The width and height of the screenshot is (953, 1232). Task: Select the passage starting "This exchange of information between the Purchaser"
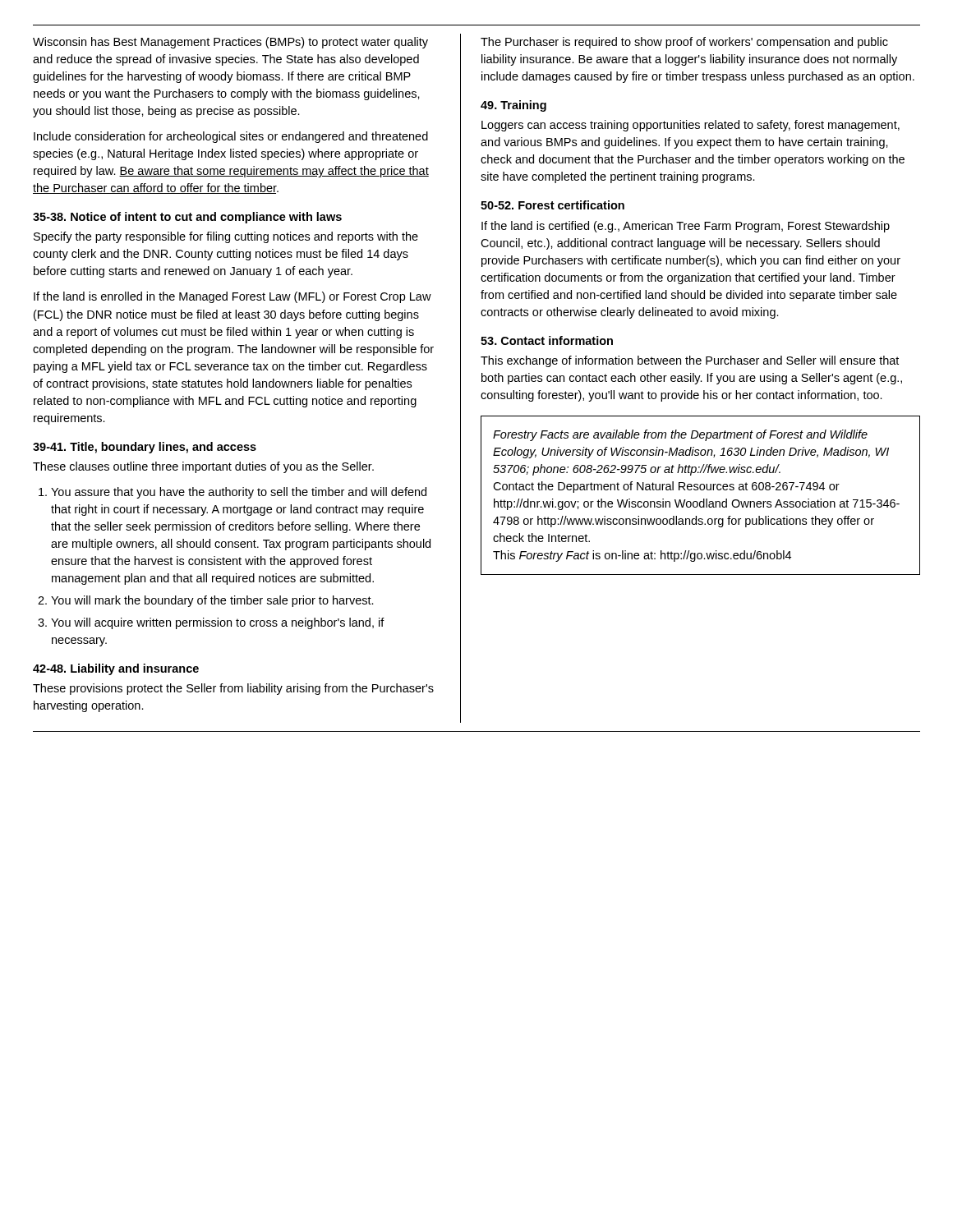coord(700,378)
